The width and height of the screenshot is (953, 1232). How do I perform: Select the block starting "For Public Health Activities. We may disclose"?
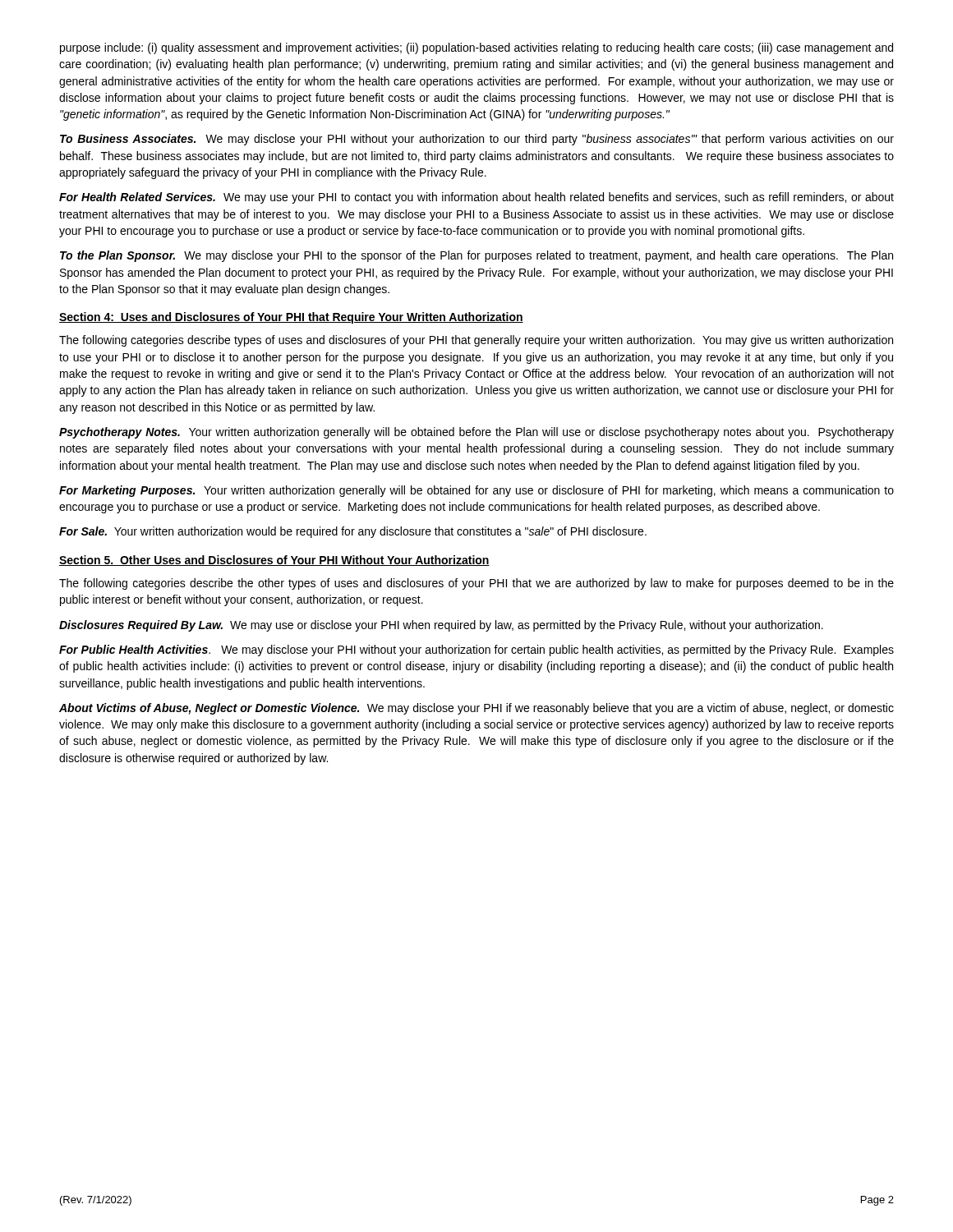tap(476, 666)
